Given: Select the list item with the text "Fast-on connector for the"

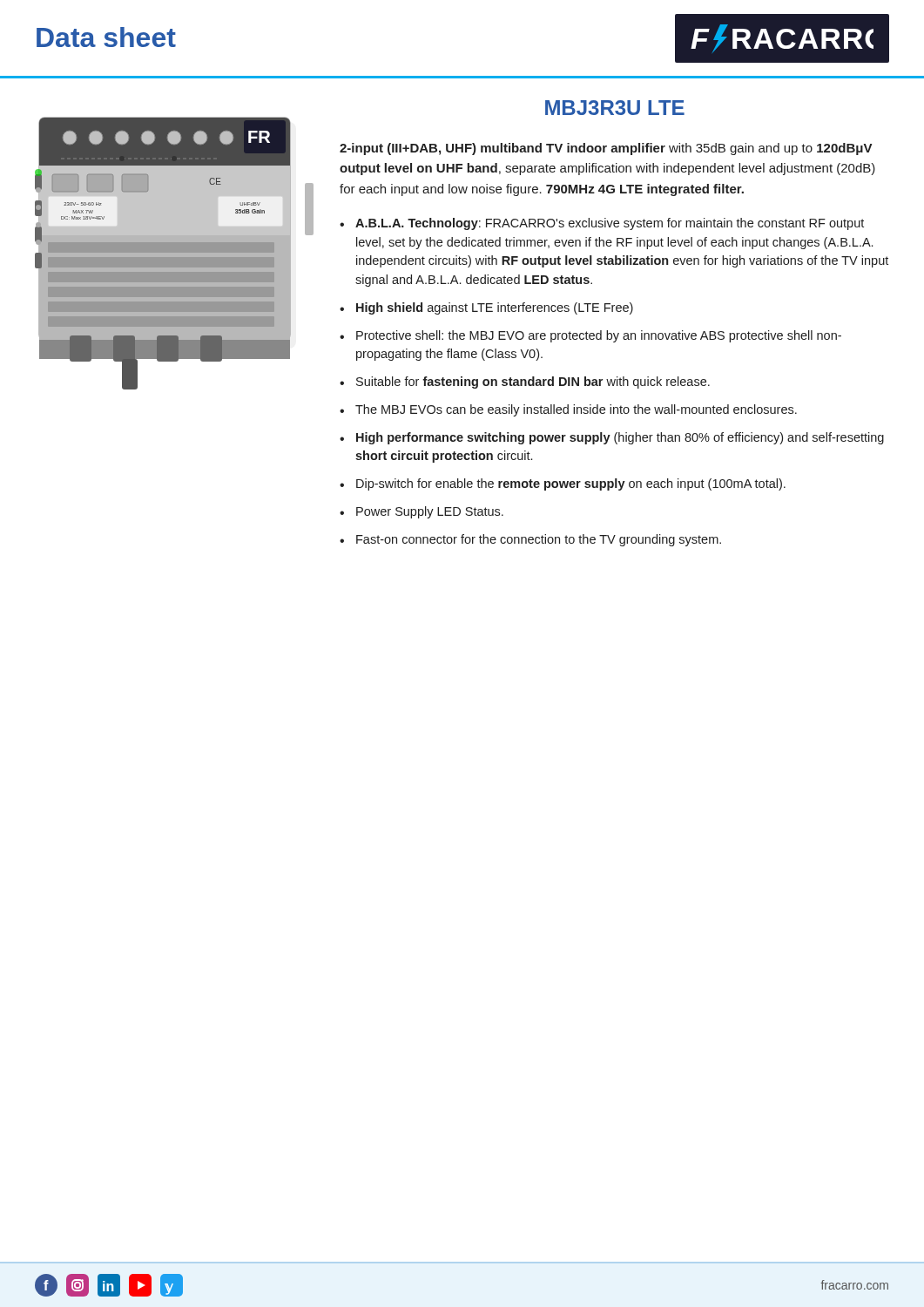Looking at the screenshot, I should (539, 539).
